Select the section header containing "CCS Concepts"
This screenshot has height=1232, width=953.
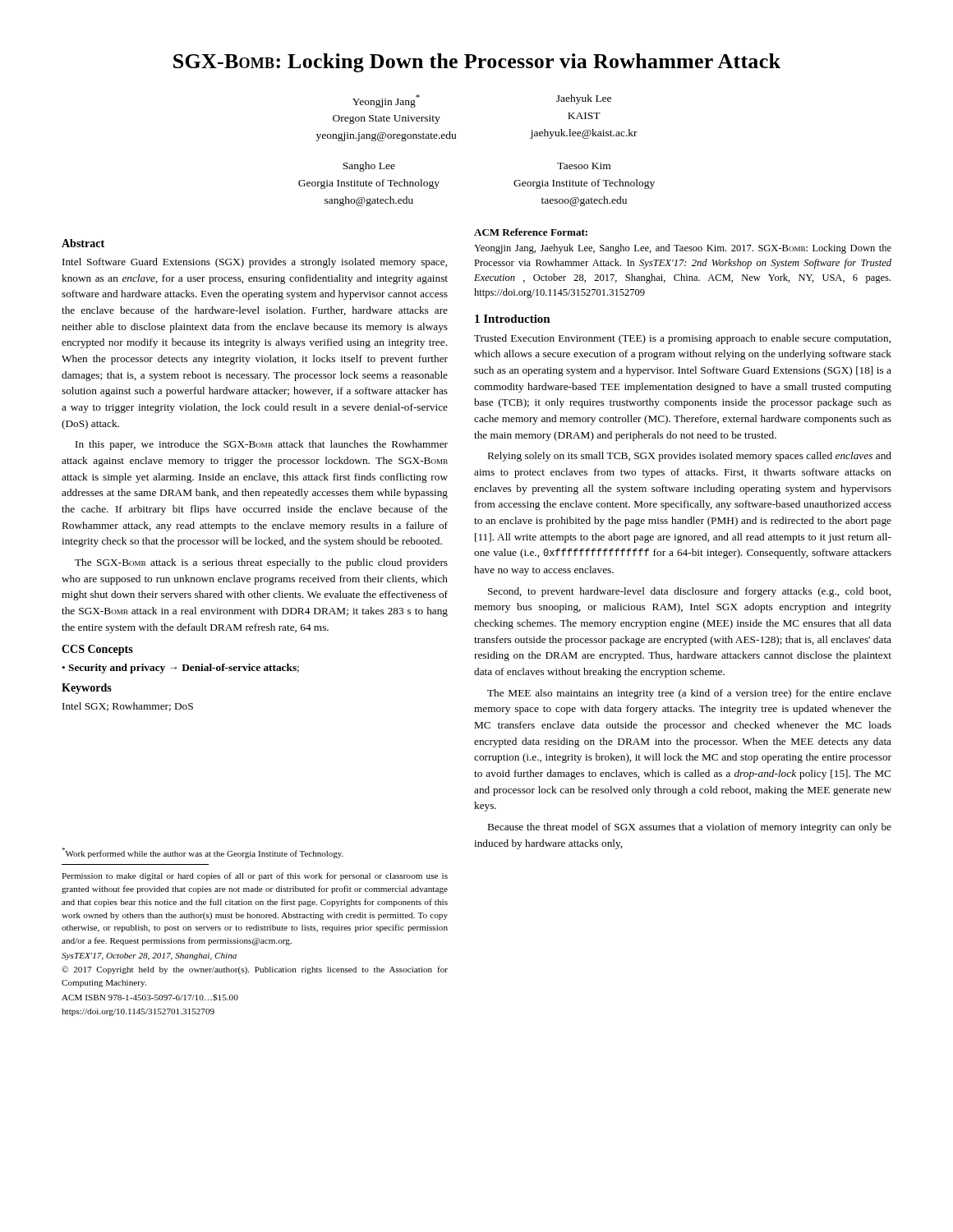coord(97,650)
